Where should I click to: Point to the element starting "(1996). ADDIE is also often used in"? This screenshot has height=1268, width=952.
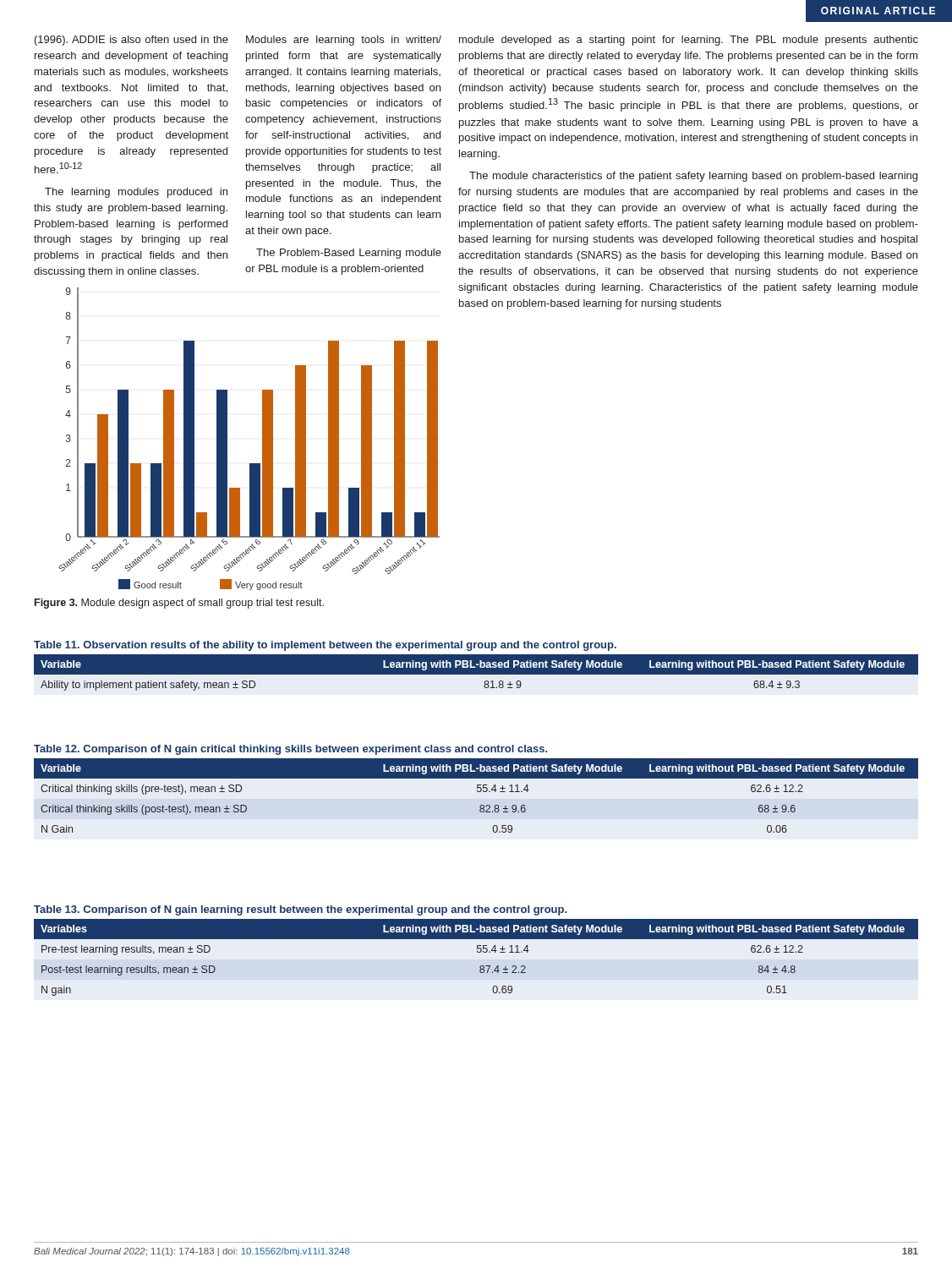[x=131, y=156]
